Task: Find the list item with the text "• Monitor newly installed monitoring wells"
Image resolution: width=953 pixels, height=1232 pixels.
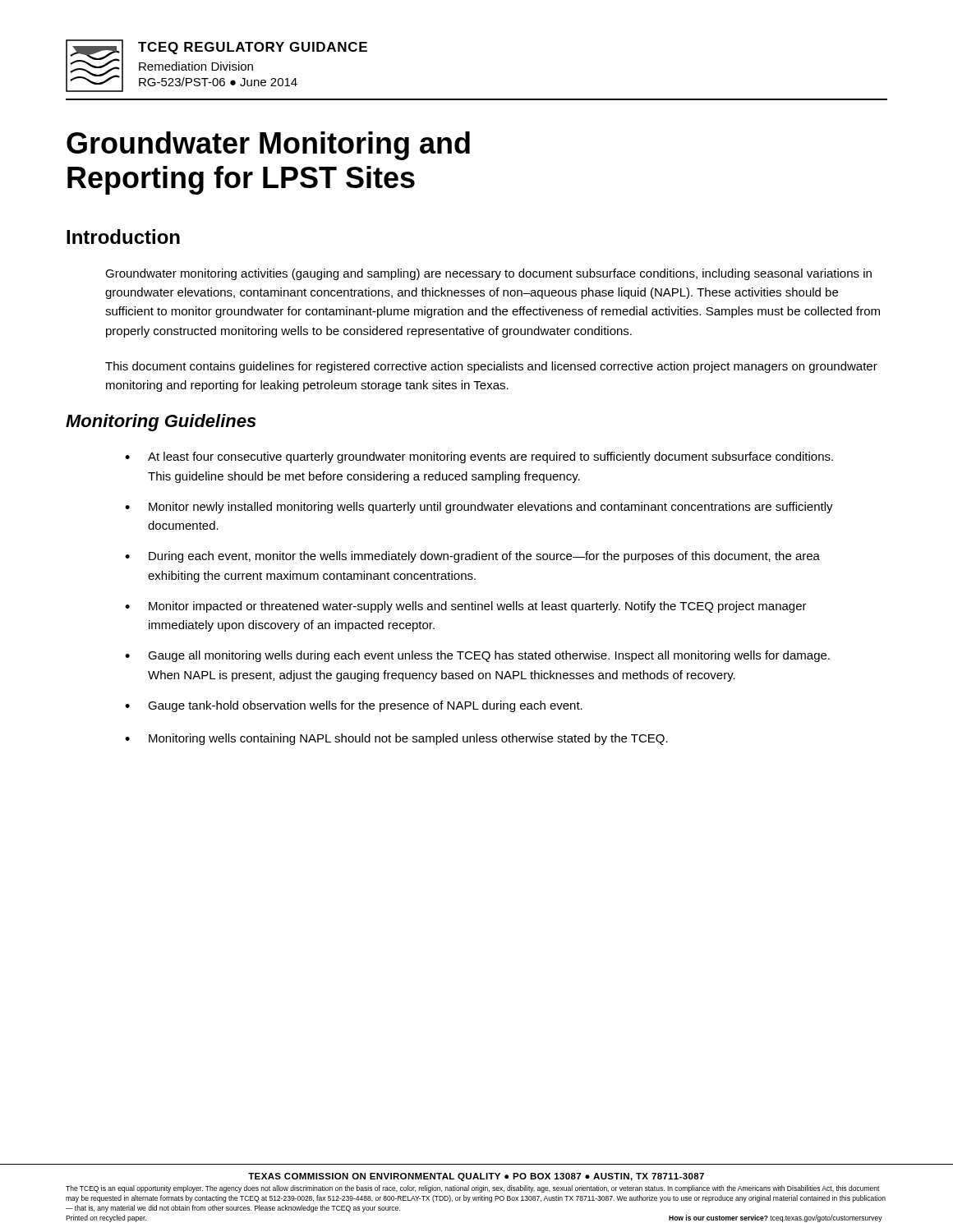Action: click(490, 516)
